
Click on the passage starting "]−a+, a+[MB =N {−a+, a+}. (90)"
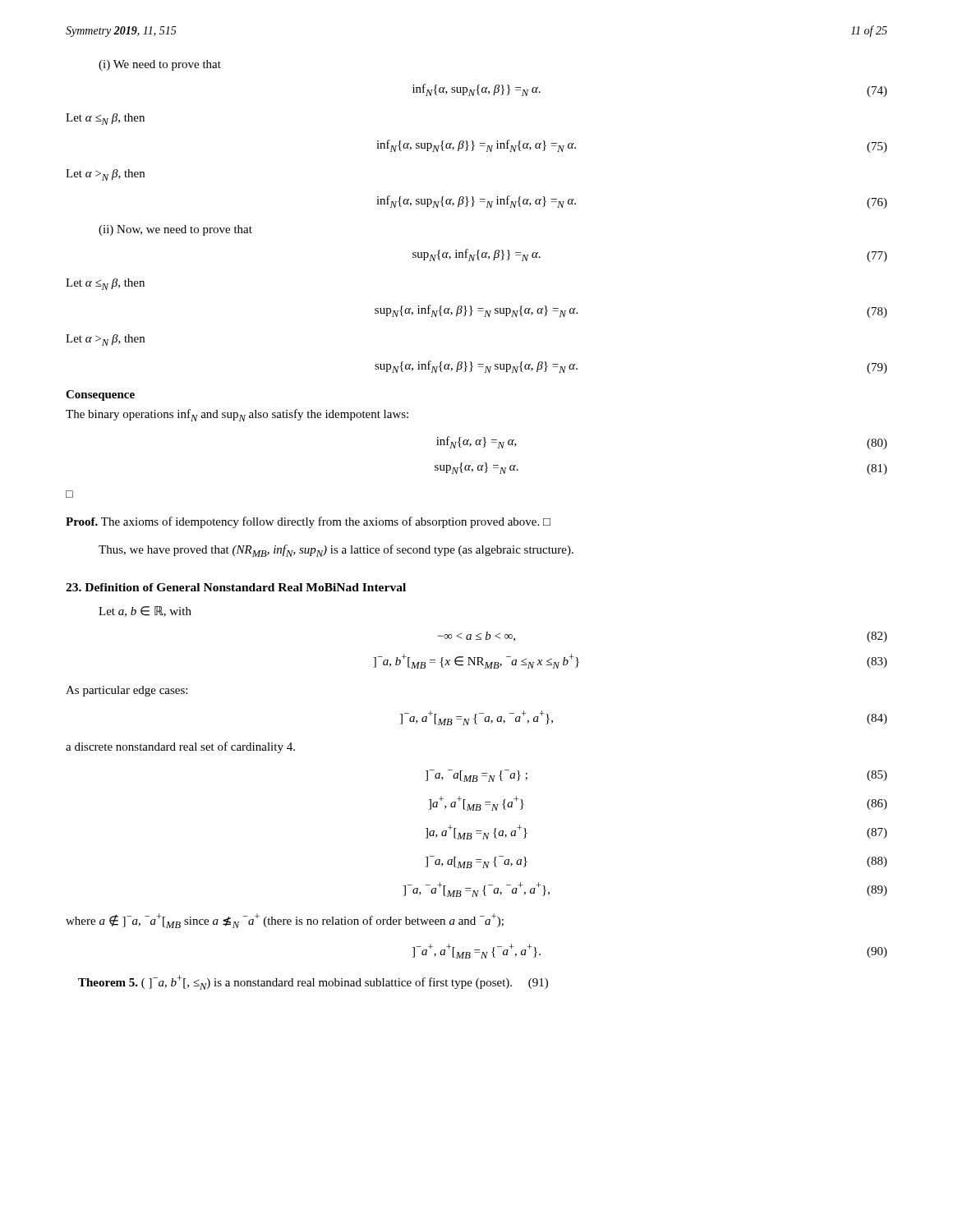pyautogui.click(x=483, y=952)
